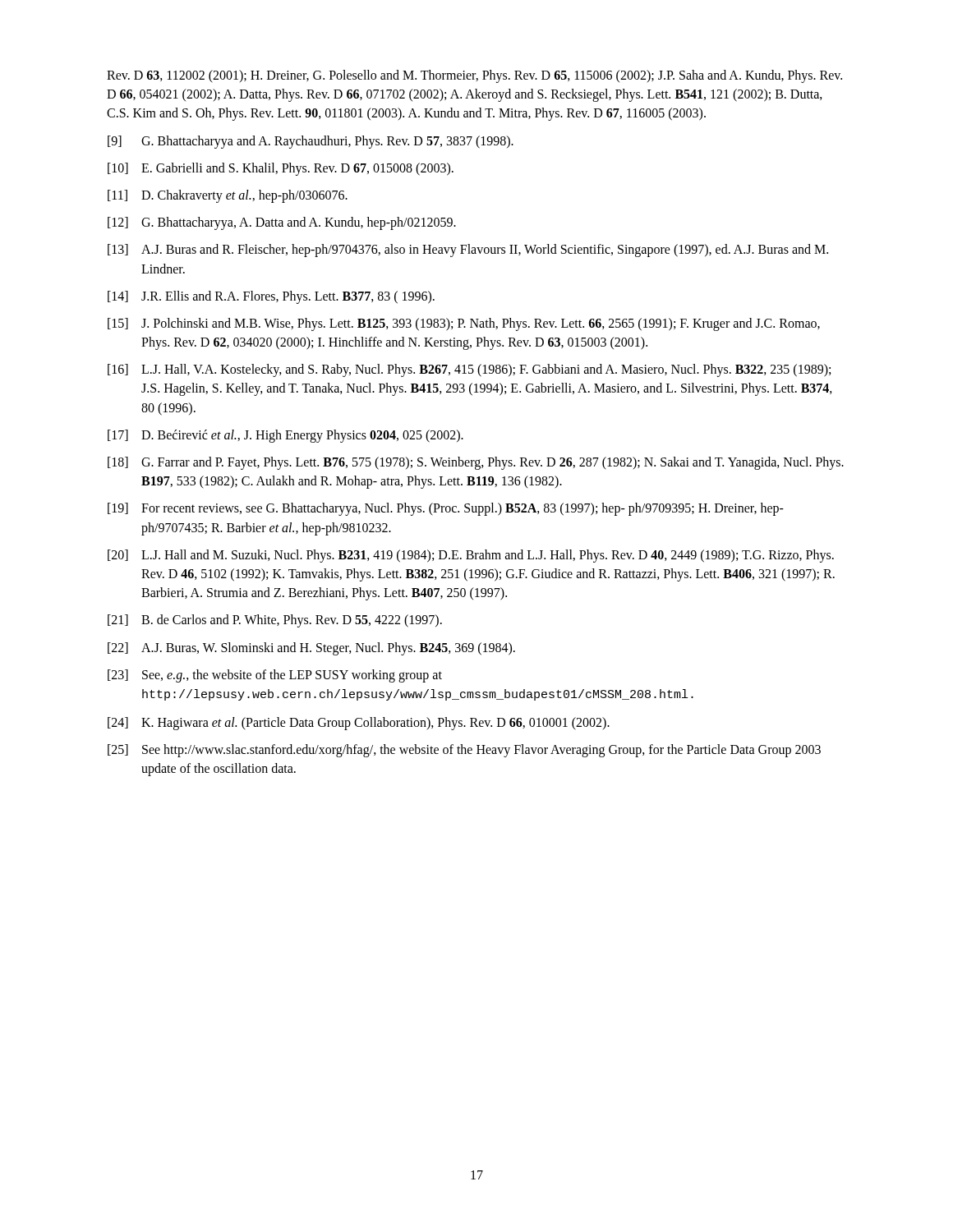Find the block on this page that starts "[14] J.R. Ellis and R.A. Flores, Phys."
Image resolution: width=953 pixels, height=1232 pixels.
271,297
